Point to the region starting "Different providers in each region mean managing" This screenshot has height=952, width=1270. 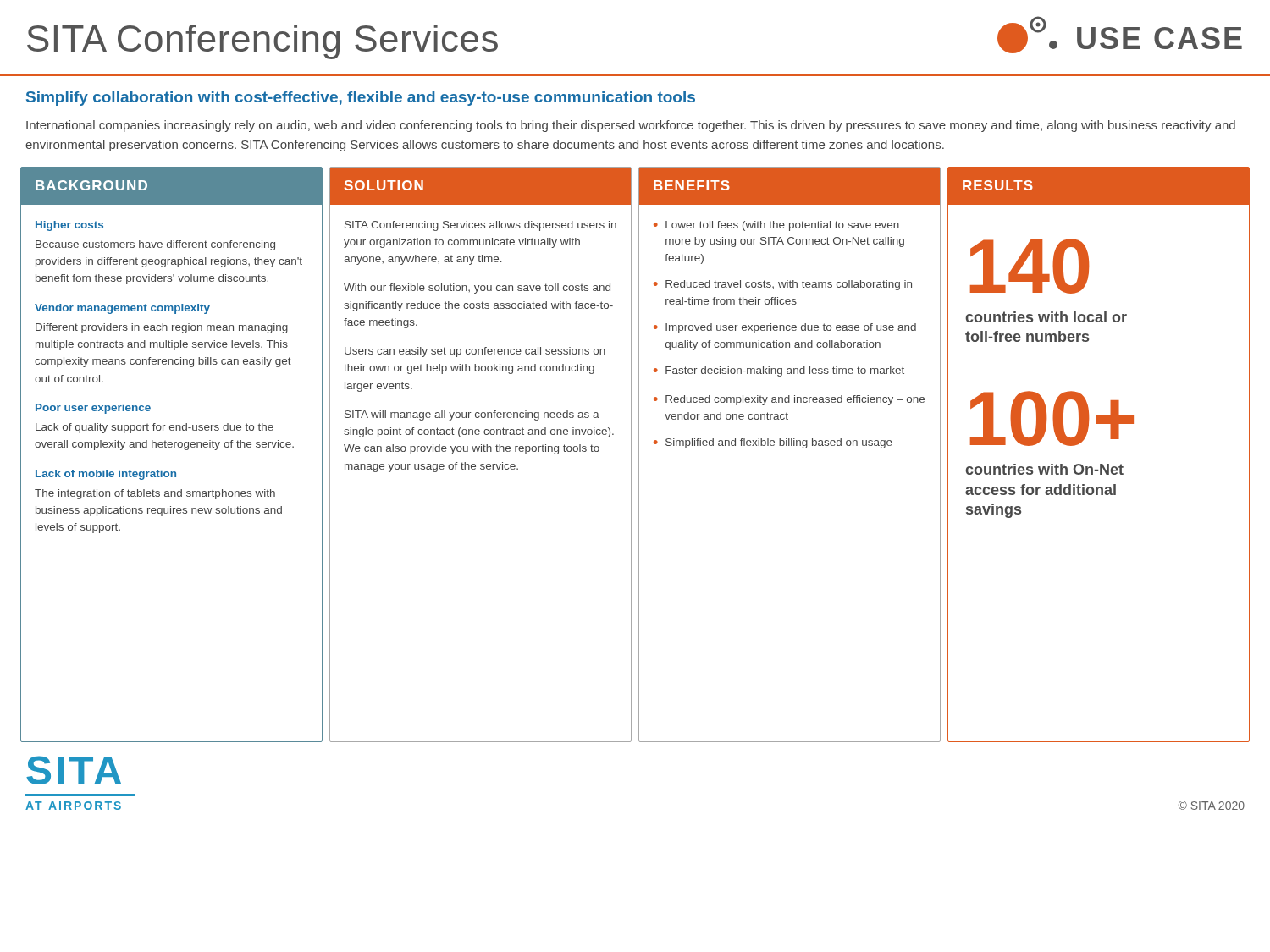(163, 353)
